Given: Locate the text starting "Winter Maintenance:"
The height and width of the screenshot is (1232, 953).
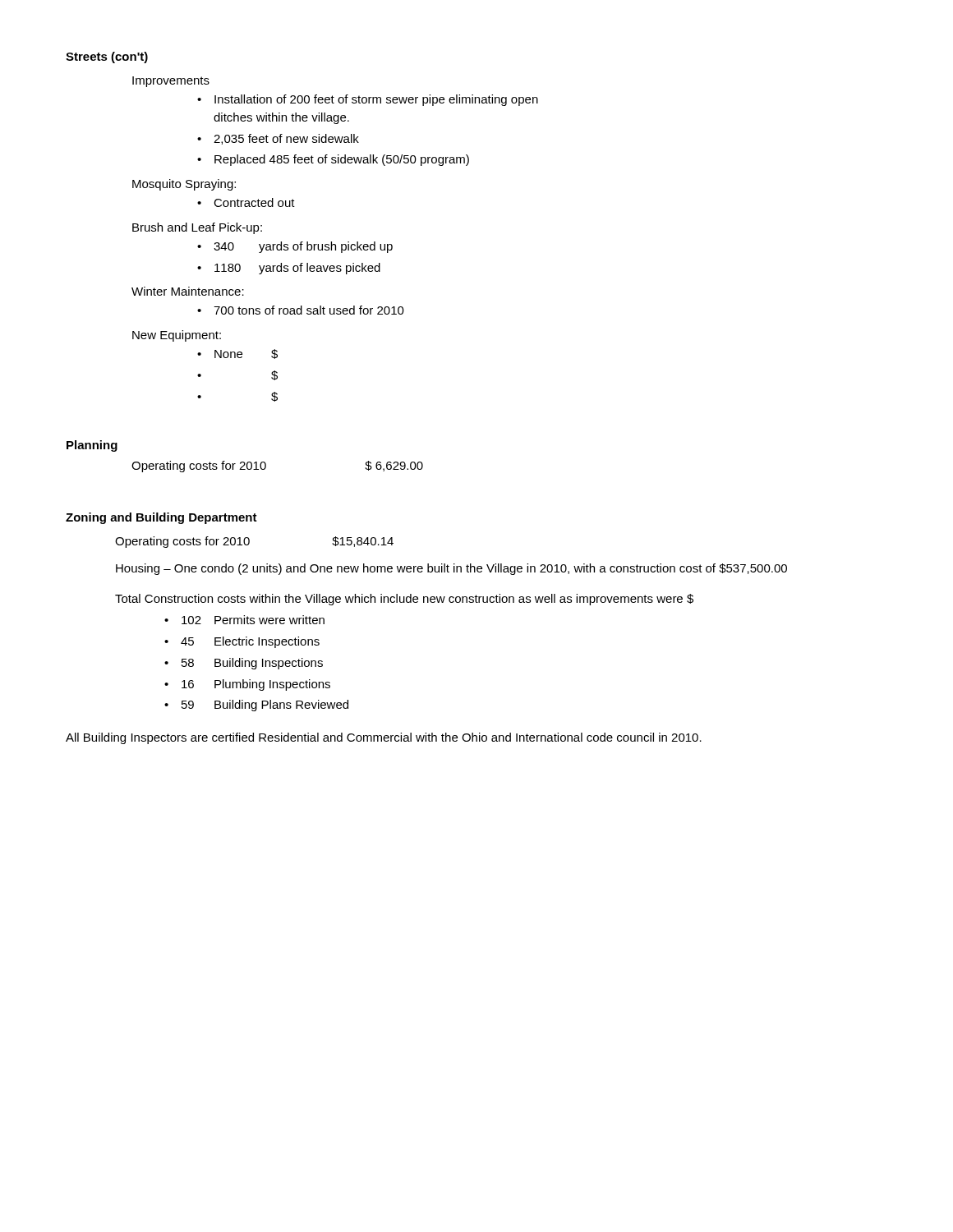Looking at the screenshot, I should [x=188, y=291].
